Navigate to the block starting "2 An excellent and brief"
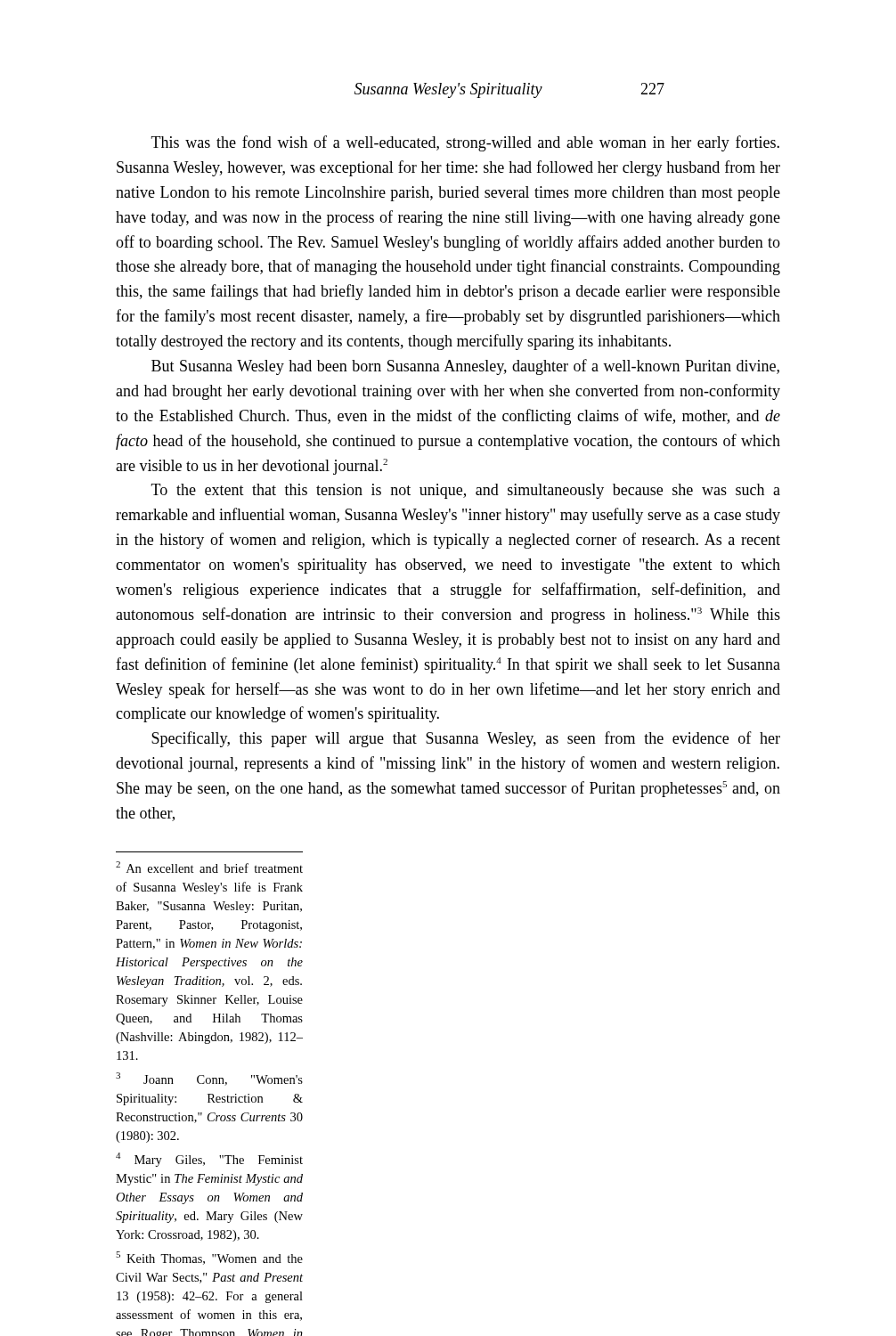 point(209,962)
